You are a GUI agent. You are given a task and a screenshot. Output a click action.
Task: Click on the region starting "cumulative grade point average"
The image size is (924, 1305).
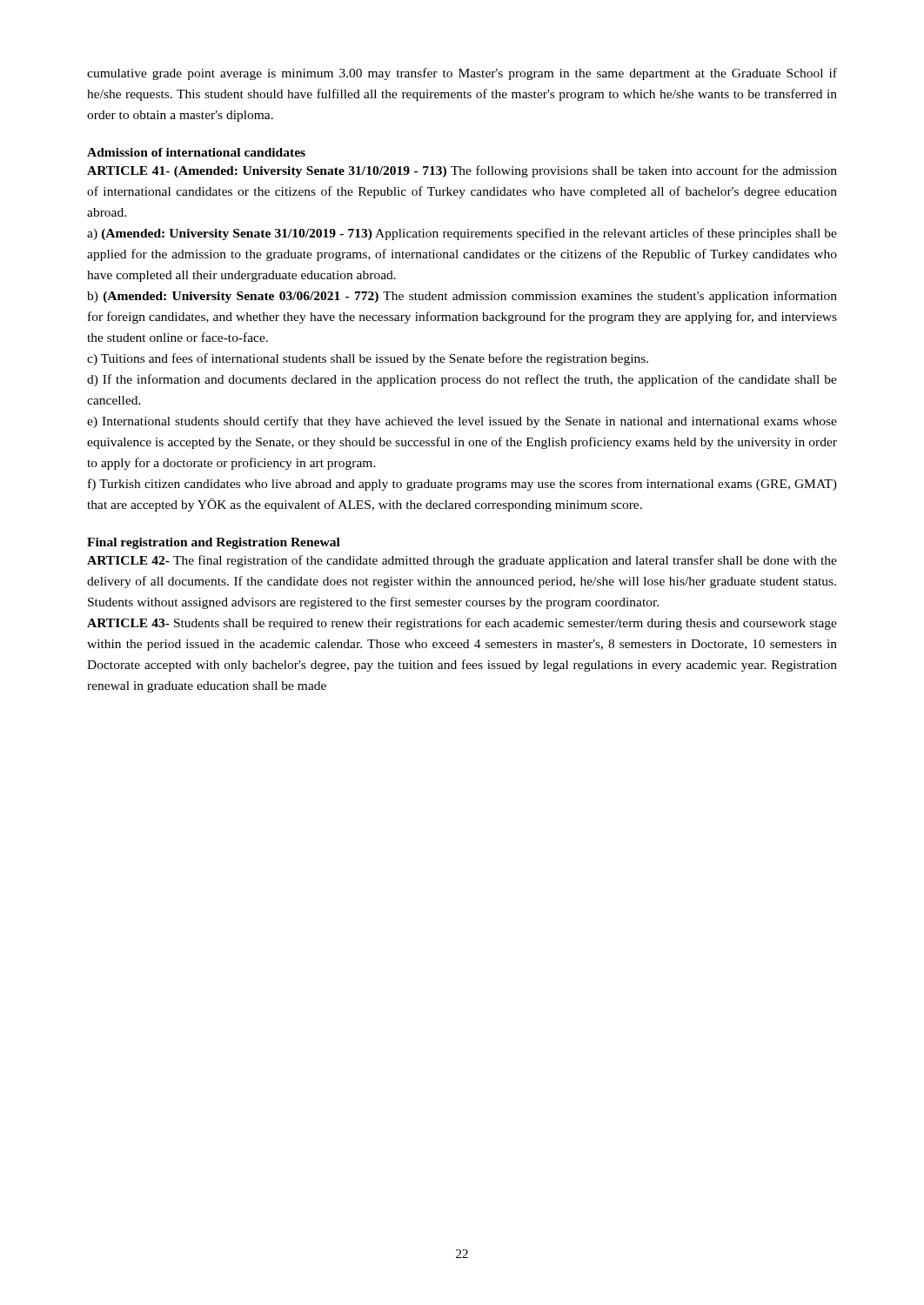pyautogui.click(x=462, y=94)
